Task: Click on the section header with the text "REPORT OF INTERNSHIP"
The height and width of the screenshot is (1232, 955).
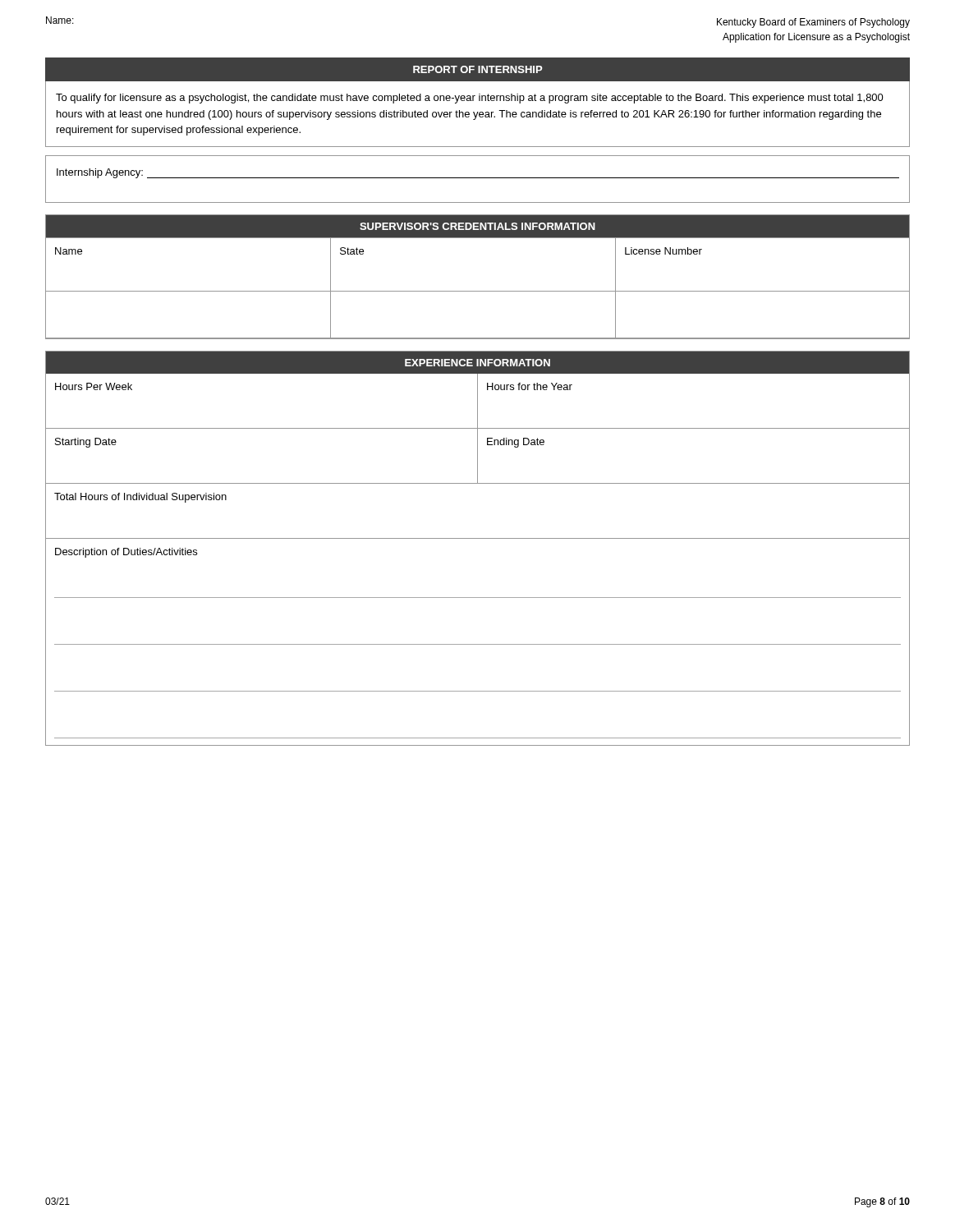Action: (x=478, y=69)
